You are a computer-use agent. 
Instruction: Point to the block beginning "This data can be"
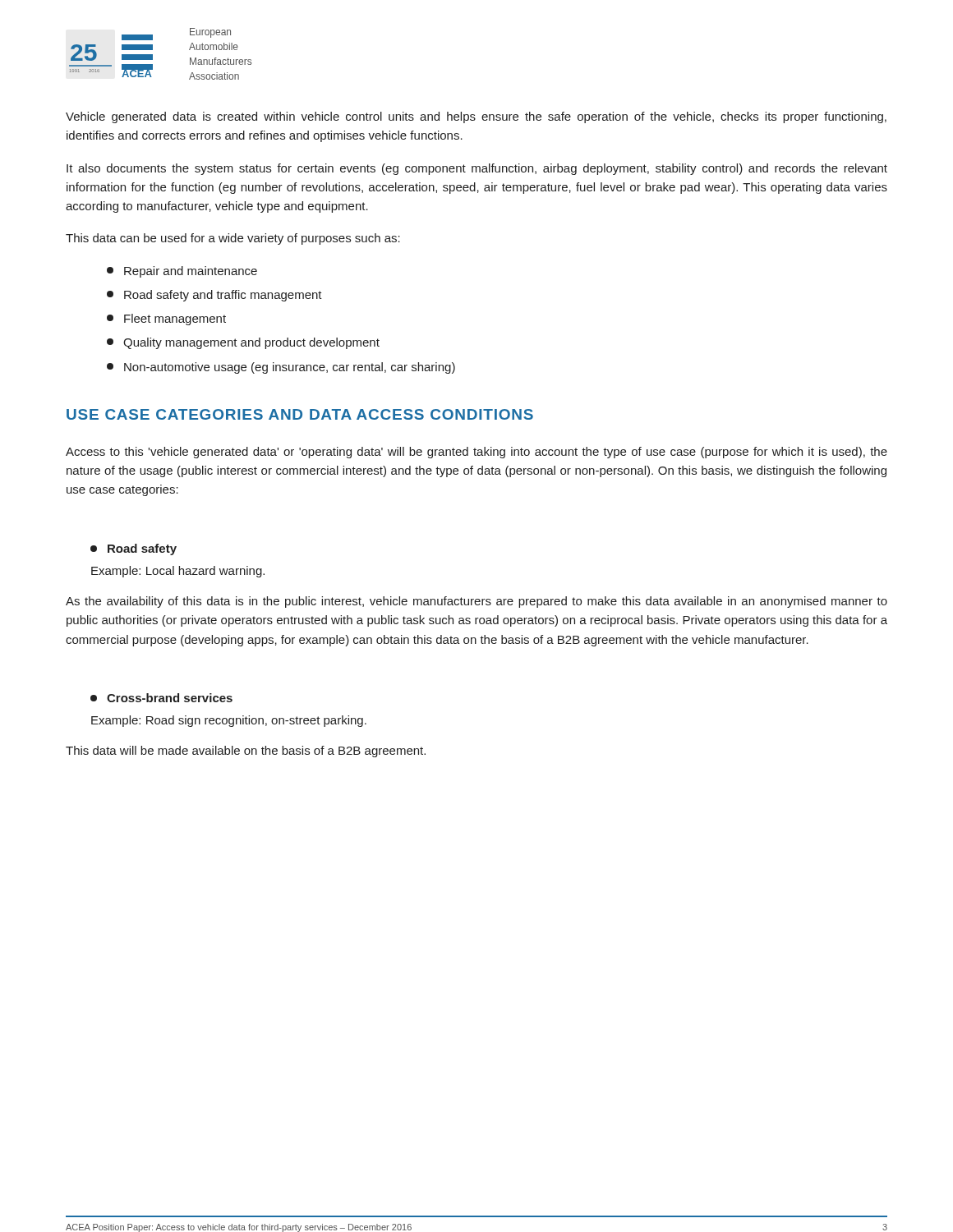pos(233,238)
